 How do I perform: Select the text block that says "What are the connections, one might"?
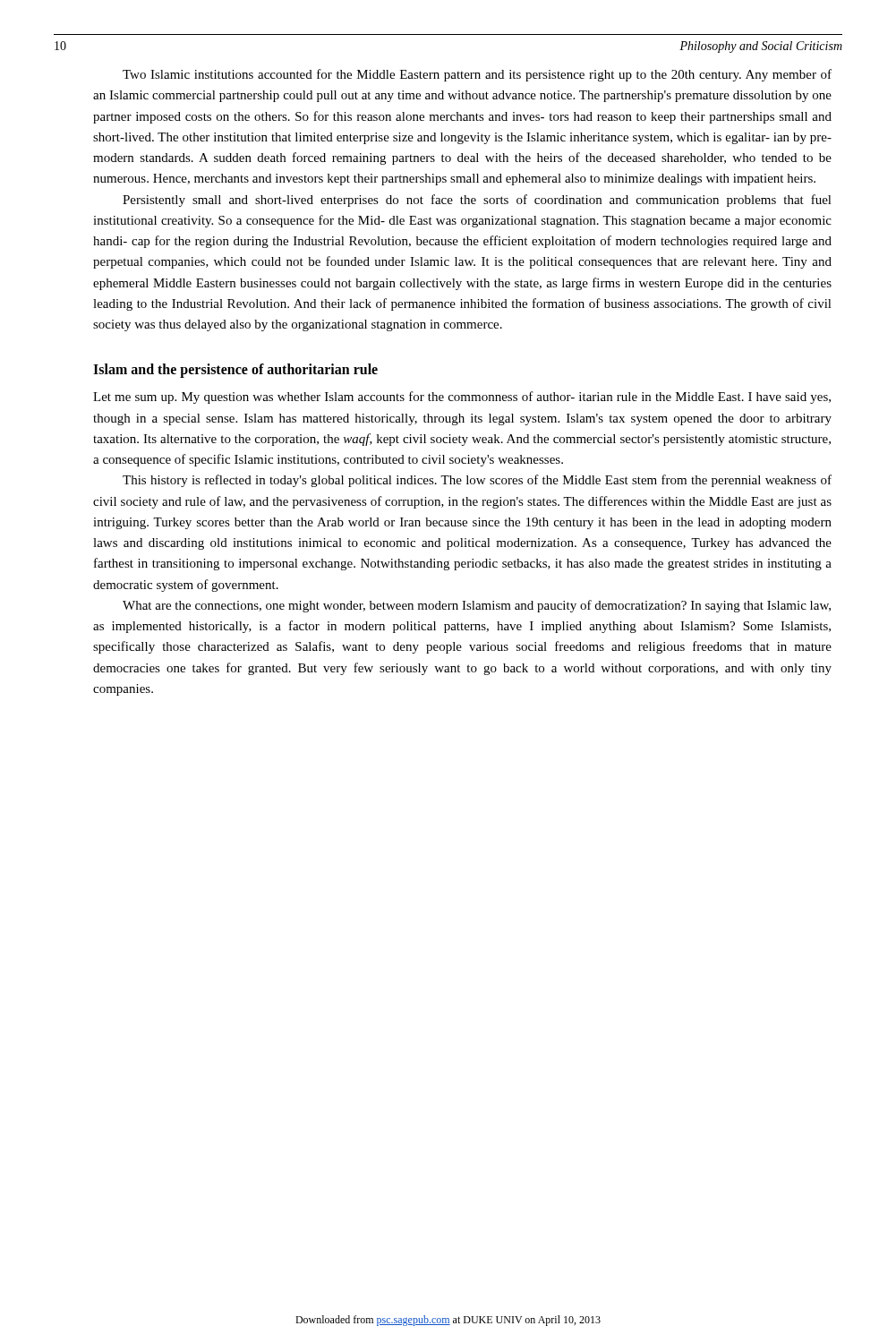tap(462, 647)
